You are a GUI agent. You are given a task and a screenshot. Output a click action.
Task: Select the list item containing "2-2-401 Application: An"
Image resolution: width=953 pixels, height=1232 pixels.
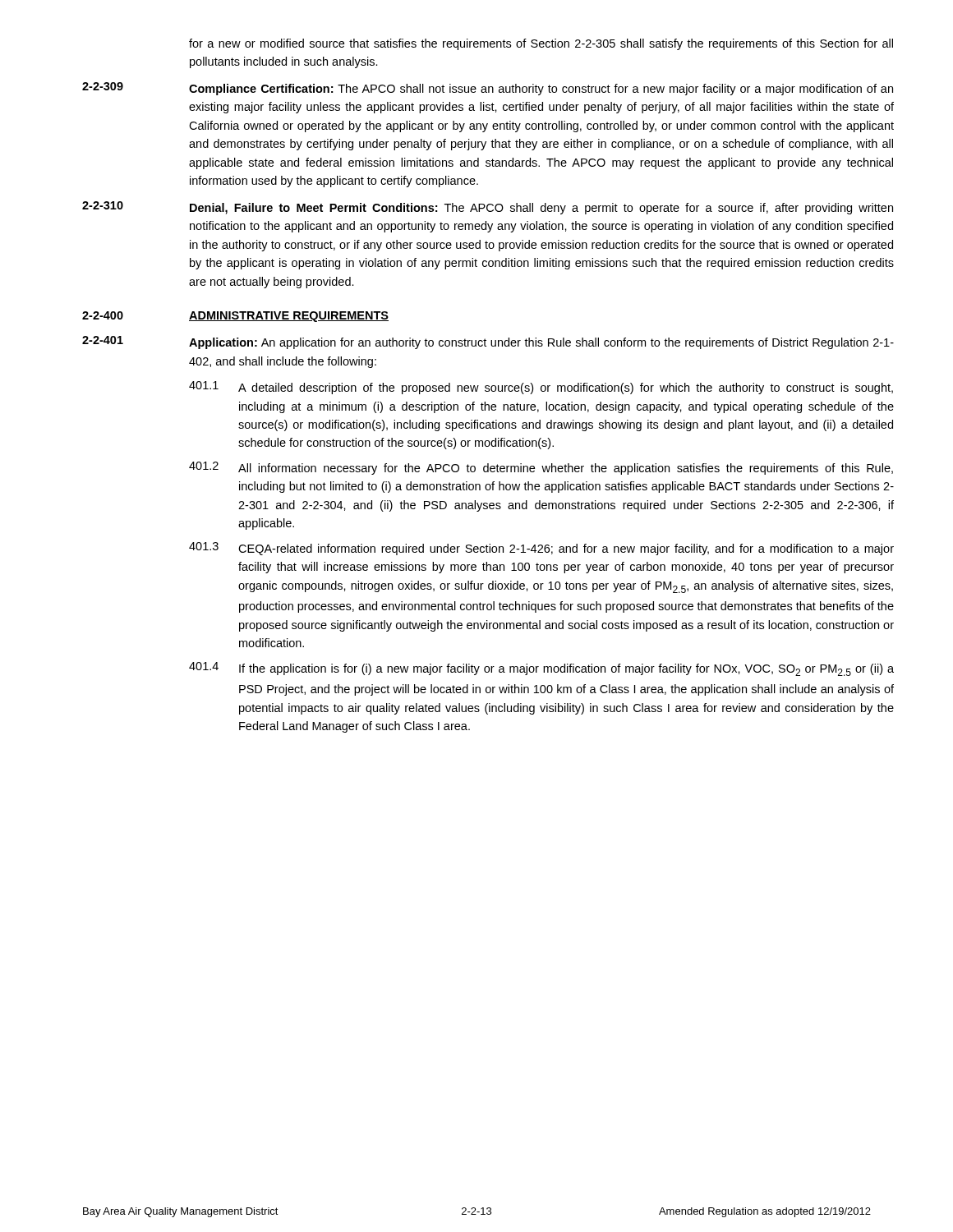488,352
